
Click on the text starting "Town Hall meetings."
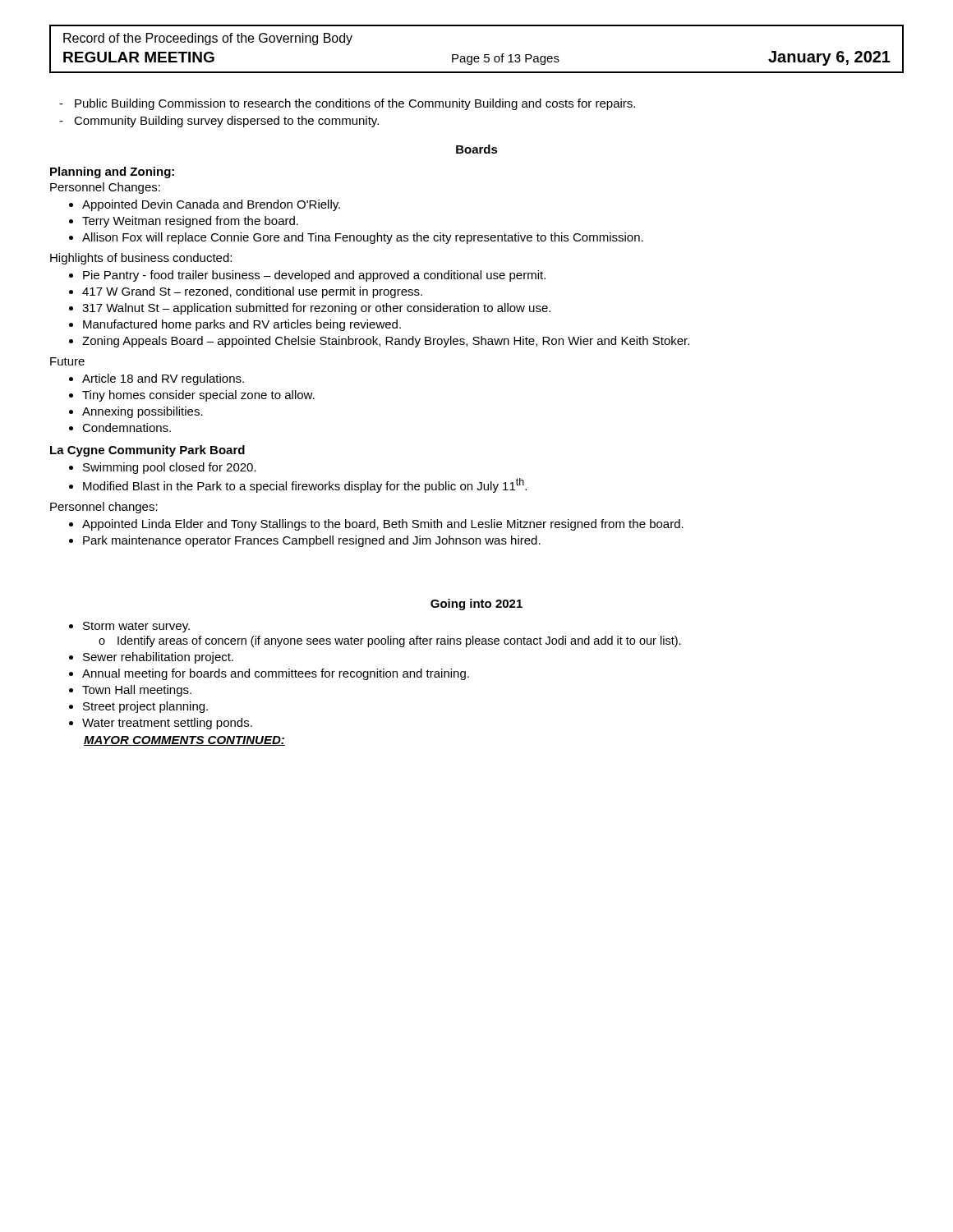(x=137, y=689)
